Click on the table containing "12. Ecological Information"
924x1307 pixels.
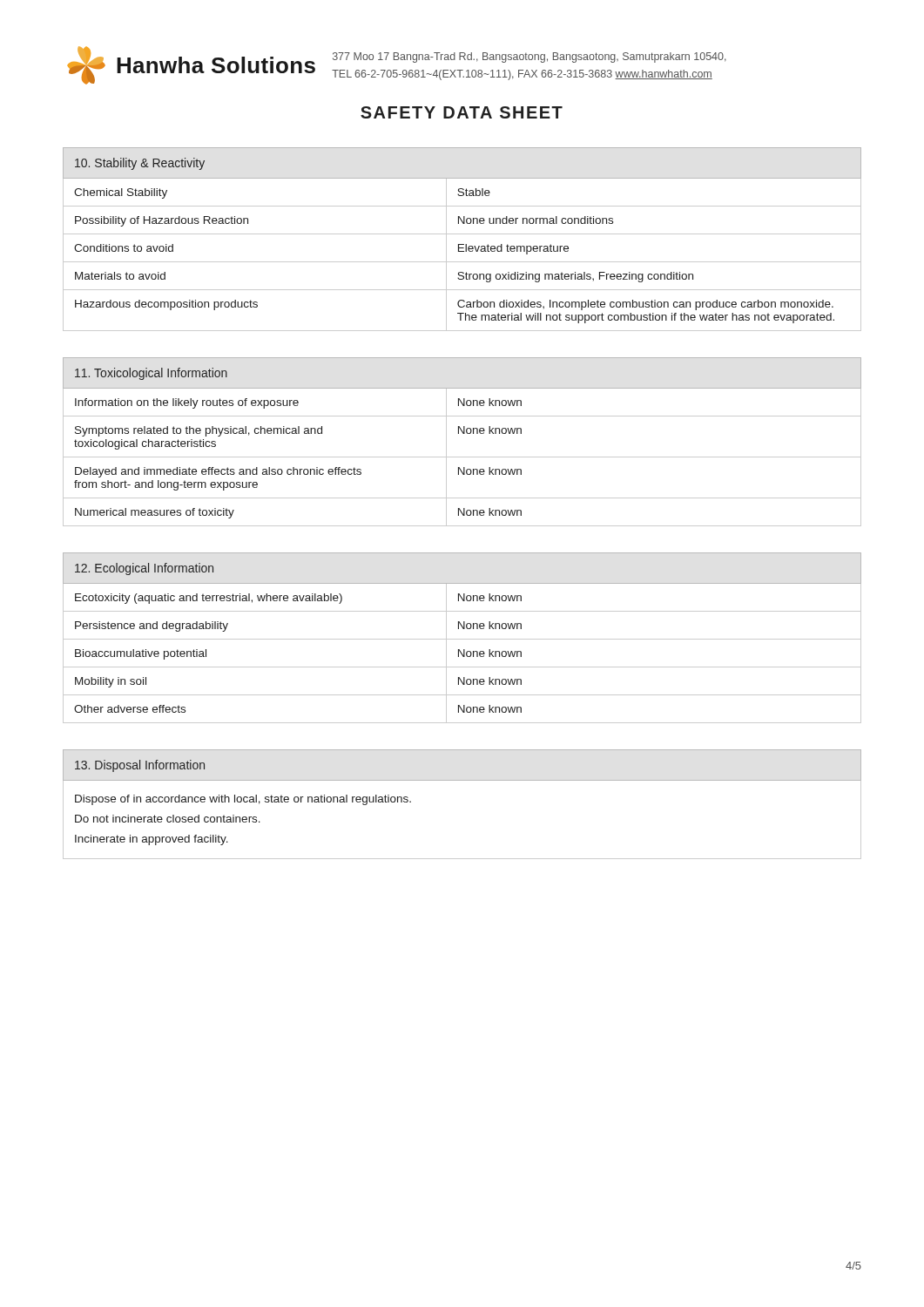tap(462, 638)
